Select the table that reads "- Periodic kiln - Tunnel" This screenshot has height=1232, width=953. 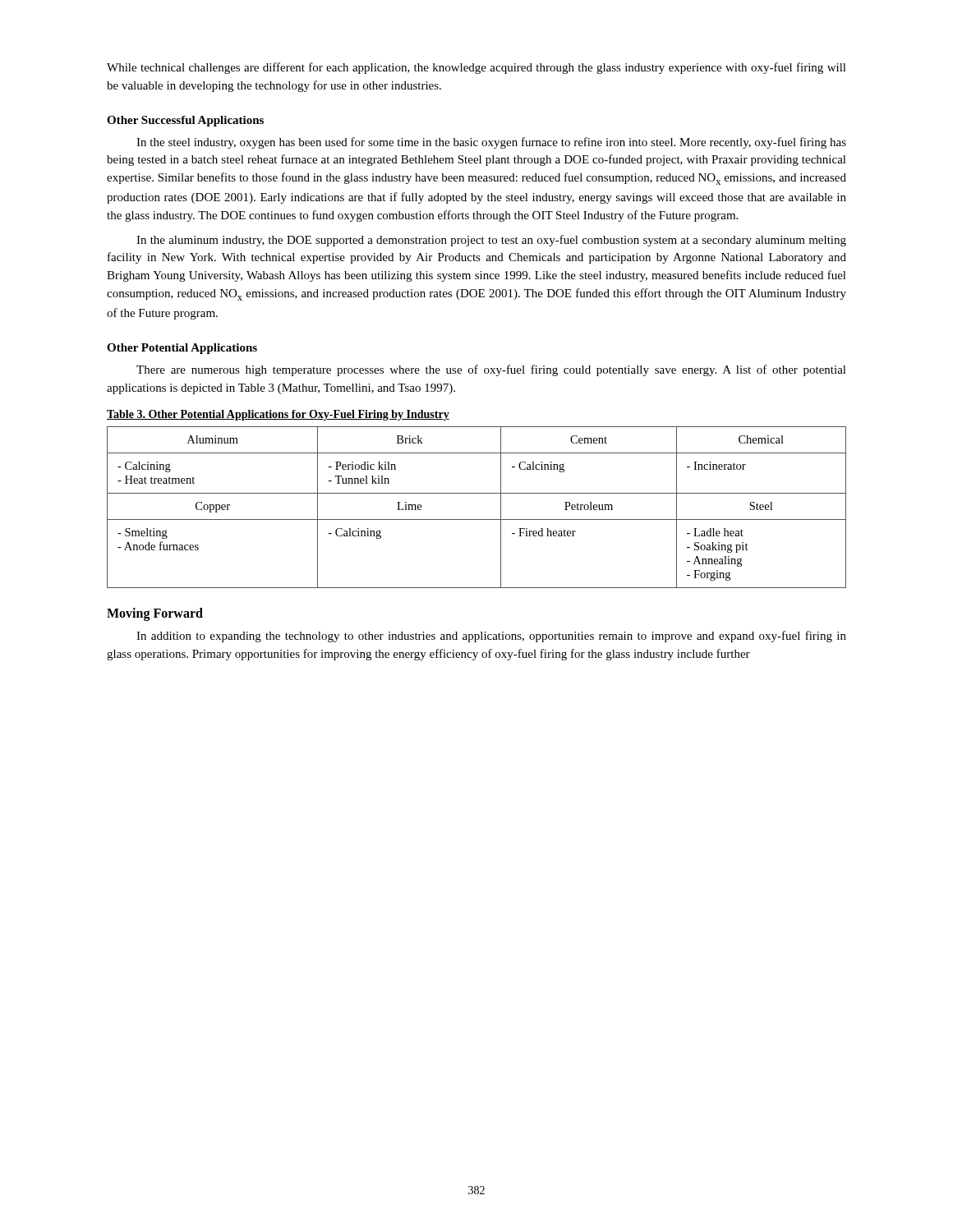coord(476,507)
